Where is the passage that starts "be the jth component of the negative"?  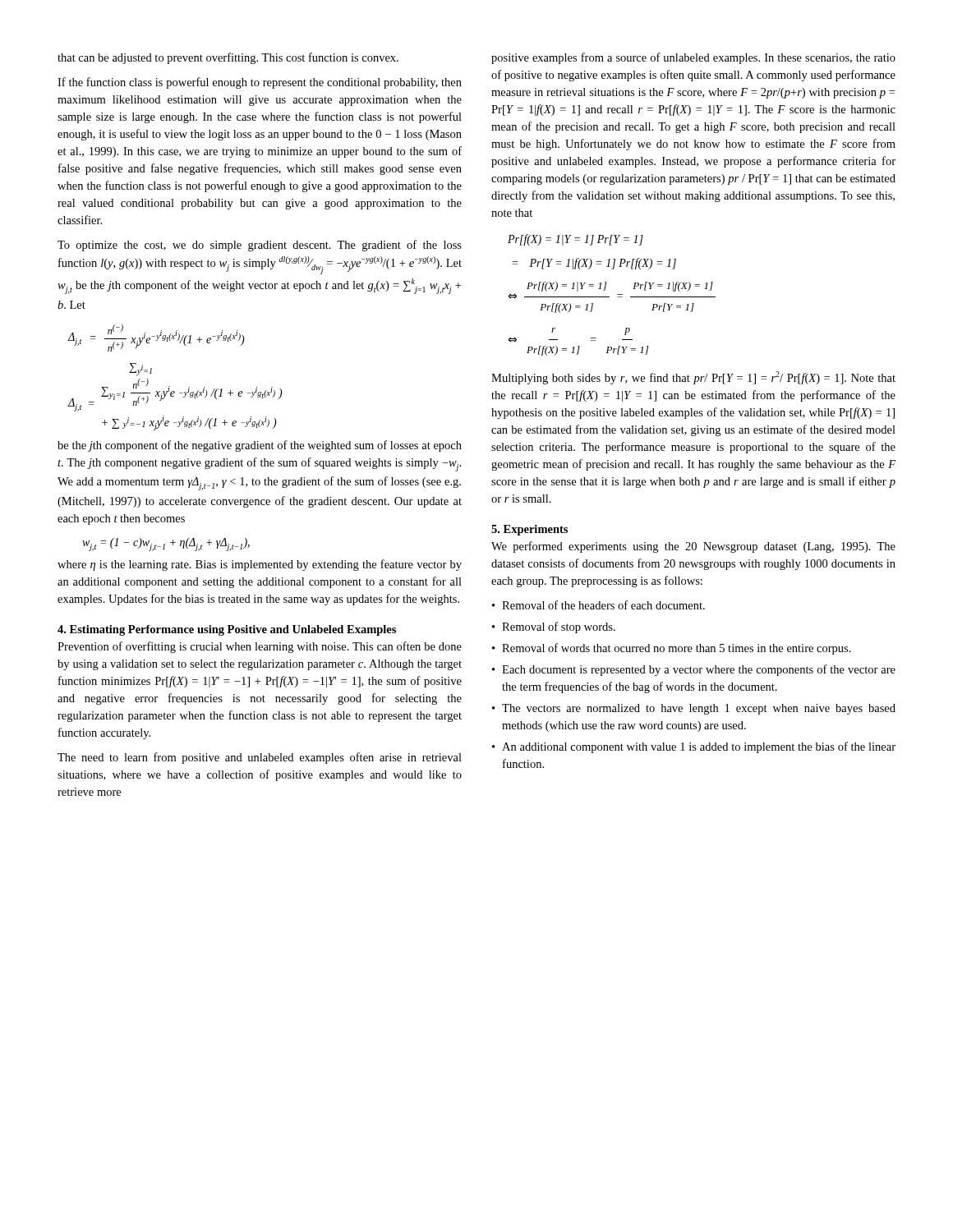[x=260, y=482]
